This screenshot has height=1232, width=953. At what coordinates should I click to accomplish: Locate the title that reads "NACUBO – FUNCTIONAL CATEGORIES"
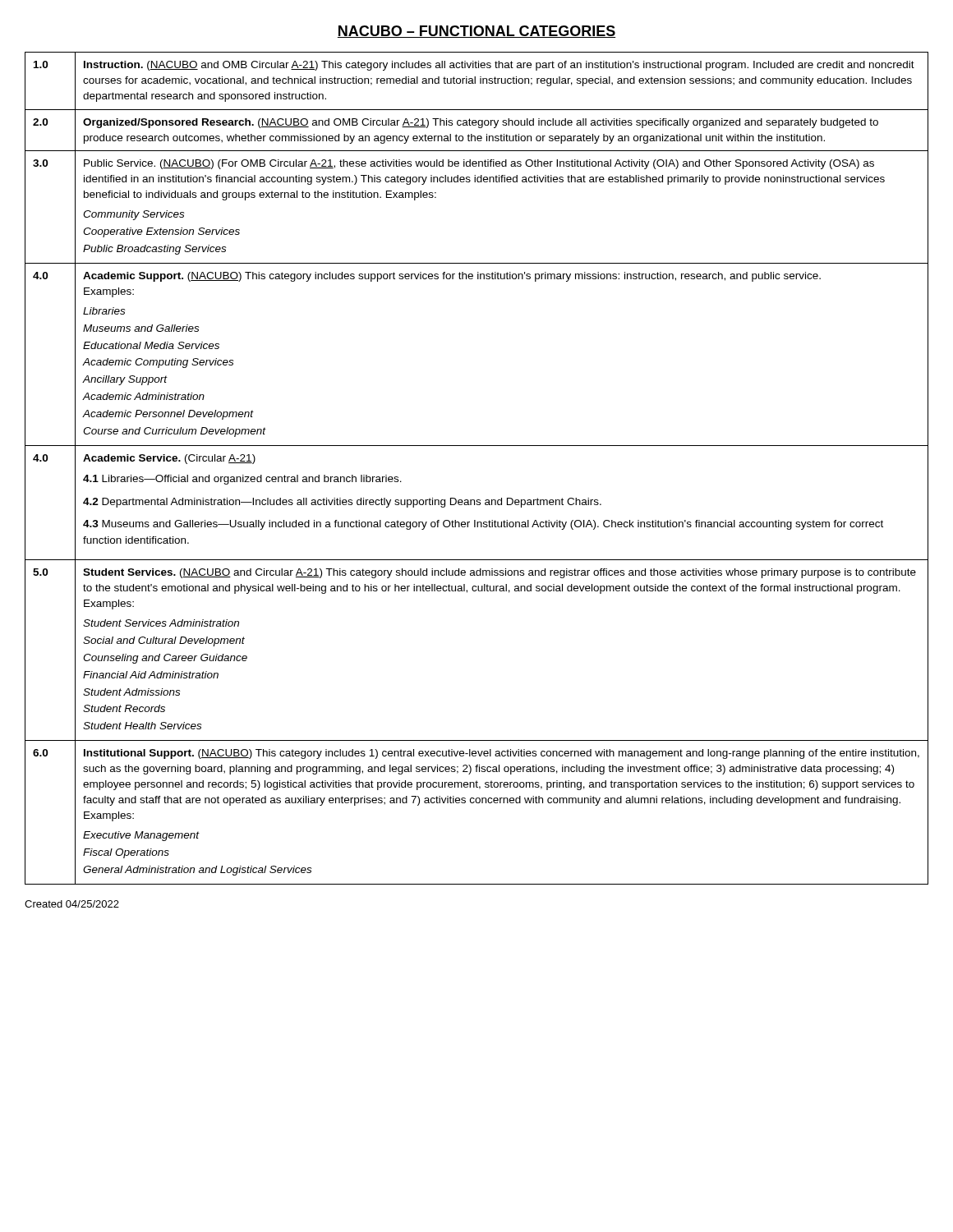(476, 32)
